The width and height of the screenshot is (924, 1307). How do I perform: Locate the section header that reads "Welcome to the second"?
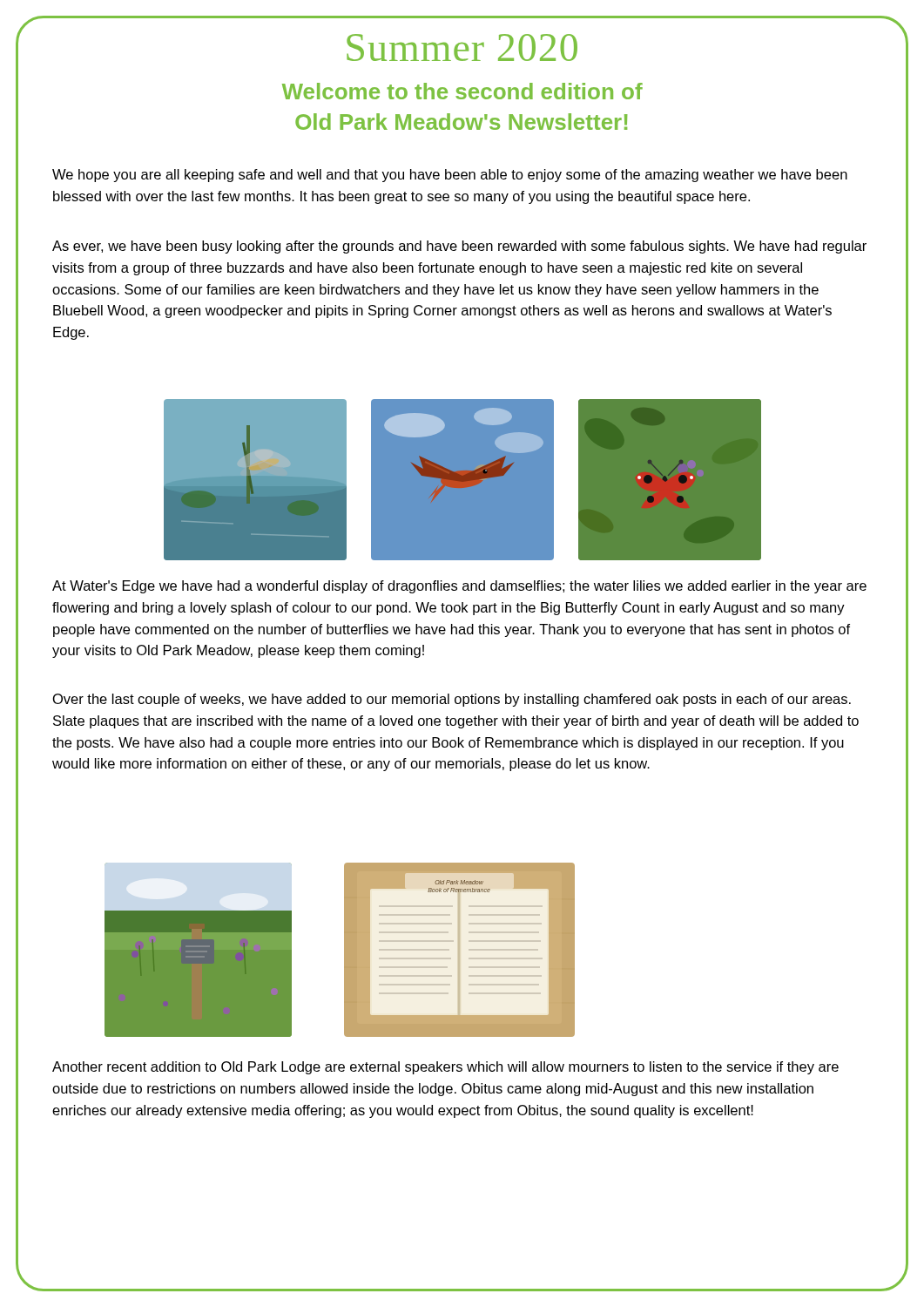point(462,107)
